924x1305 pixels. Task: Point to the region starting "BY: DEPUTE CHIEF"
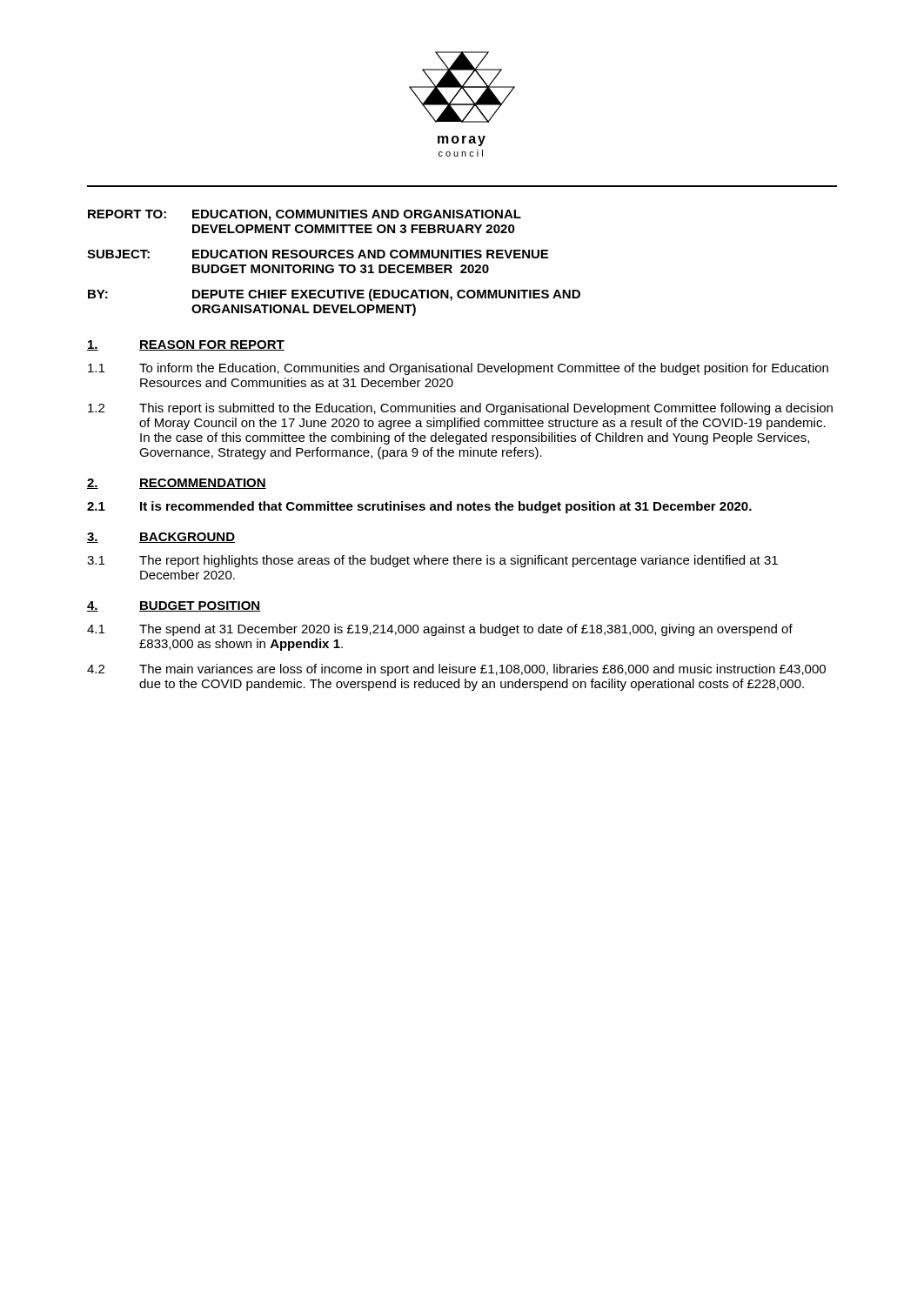pos(462,301)
